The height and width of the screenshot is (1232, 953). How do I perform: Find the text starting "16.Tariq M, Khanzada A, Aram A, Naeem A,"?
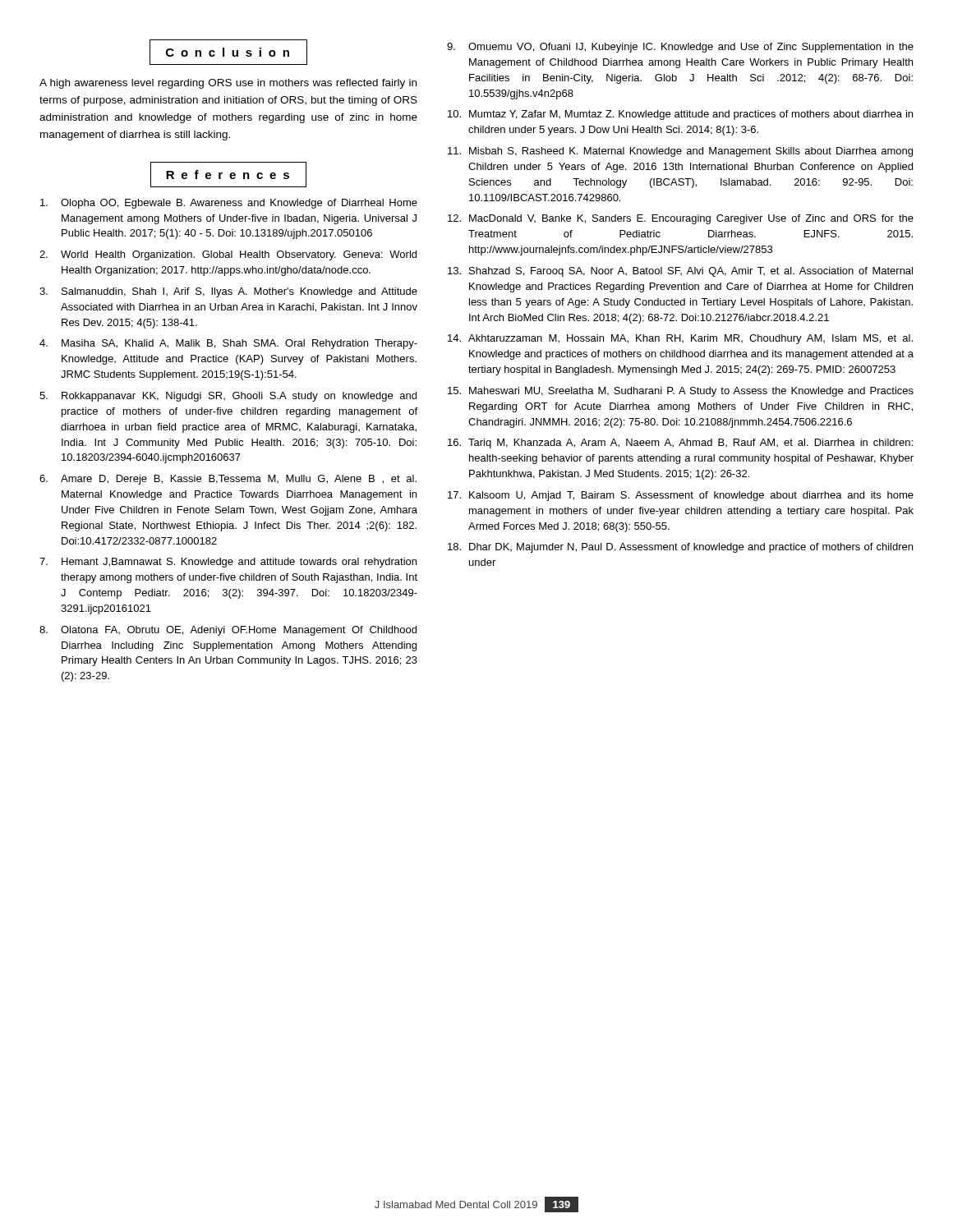coord(680,459)
